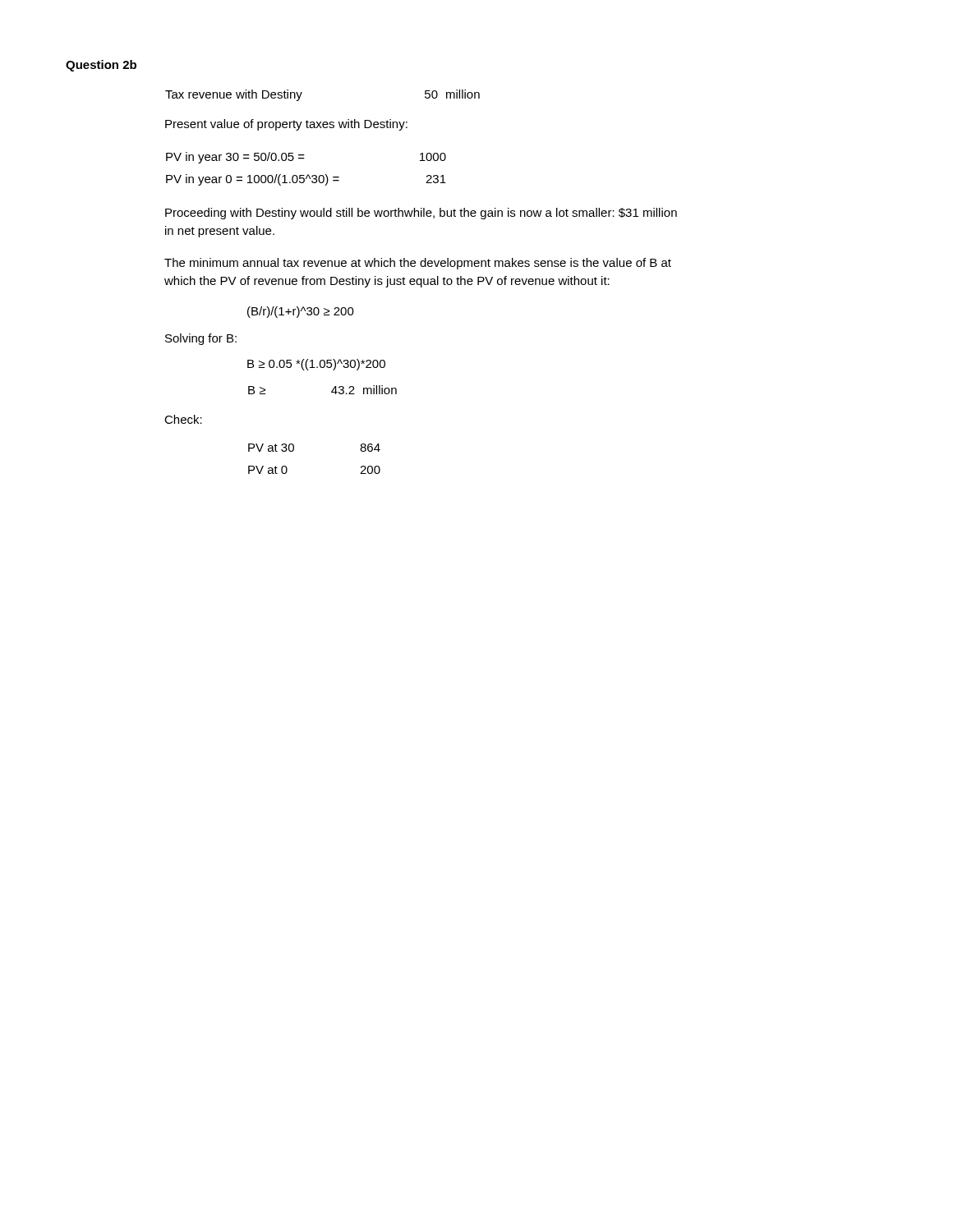The image size is (953, 1232).
Task: Click on the formula containing "B ≥ 43.2 million"
Action: (322, 389)
